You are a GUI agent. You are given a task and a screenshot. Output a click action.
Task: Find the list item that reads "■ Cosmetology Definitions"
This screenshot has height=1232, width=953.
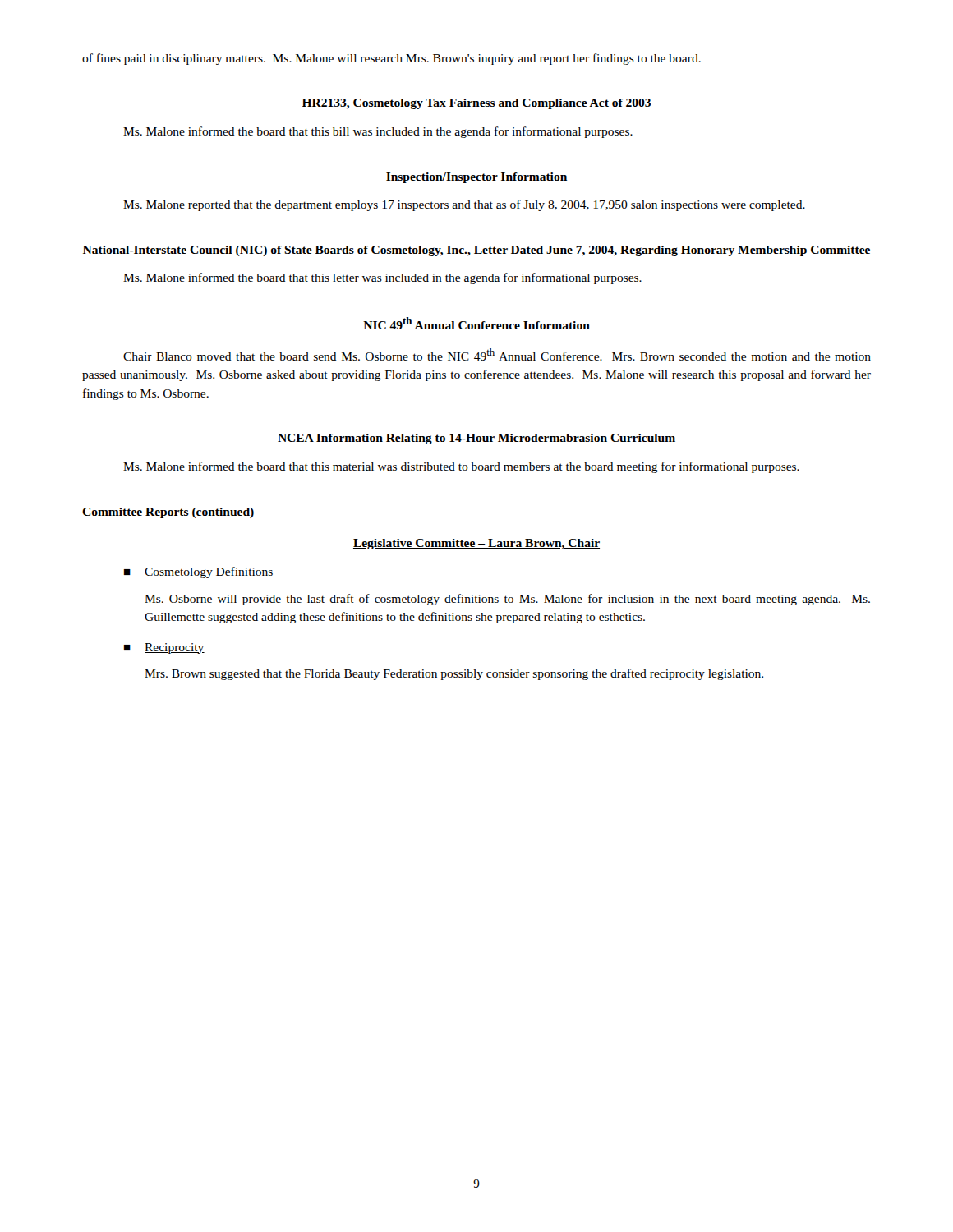pyautogui.click(x=198, y=572)
